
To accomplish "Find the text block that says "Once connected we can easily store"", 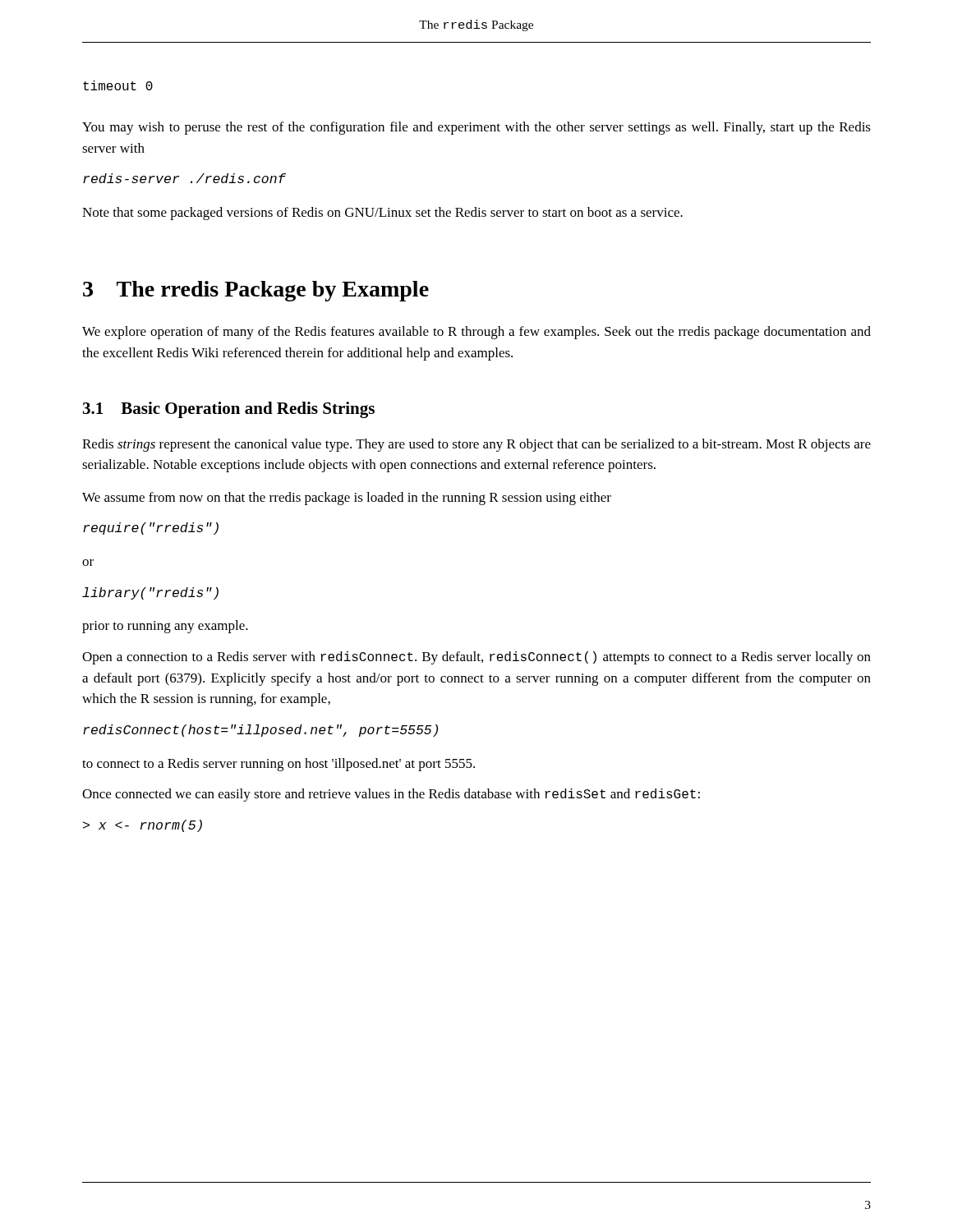I will click(392, 794).
